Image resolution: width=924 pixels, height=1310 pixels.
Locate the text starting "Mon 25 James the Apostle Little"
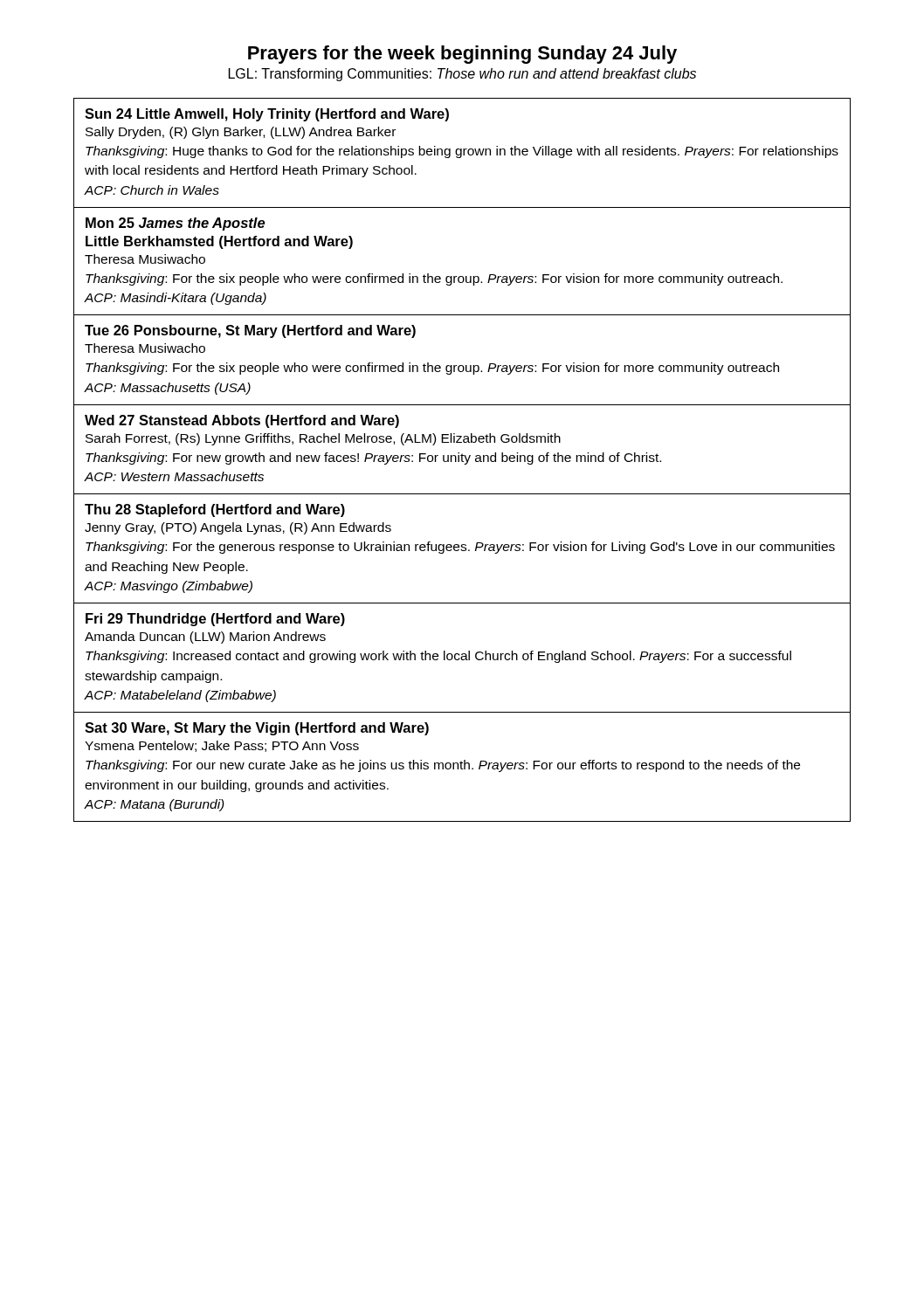[176, 224]
